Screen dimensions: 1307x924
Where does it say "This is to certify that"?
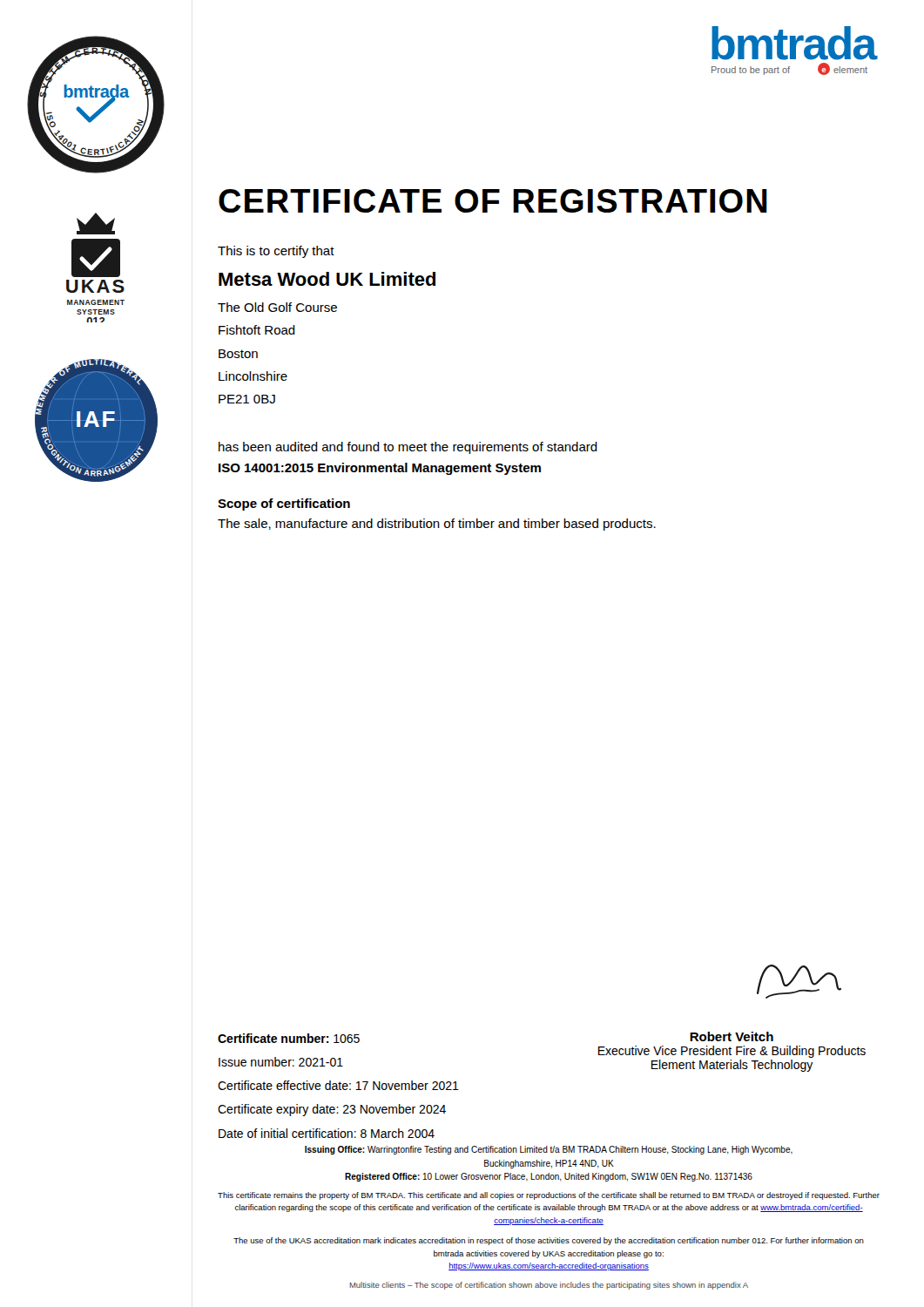tap(276, 250)
